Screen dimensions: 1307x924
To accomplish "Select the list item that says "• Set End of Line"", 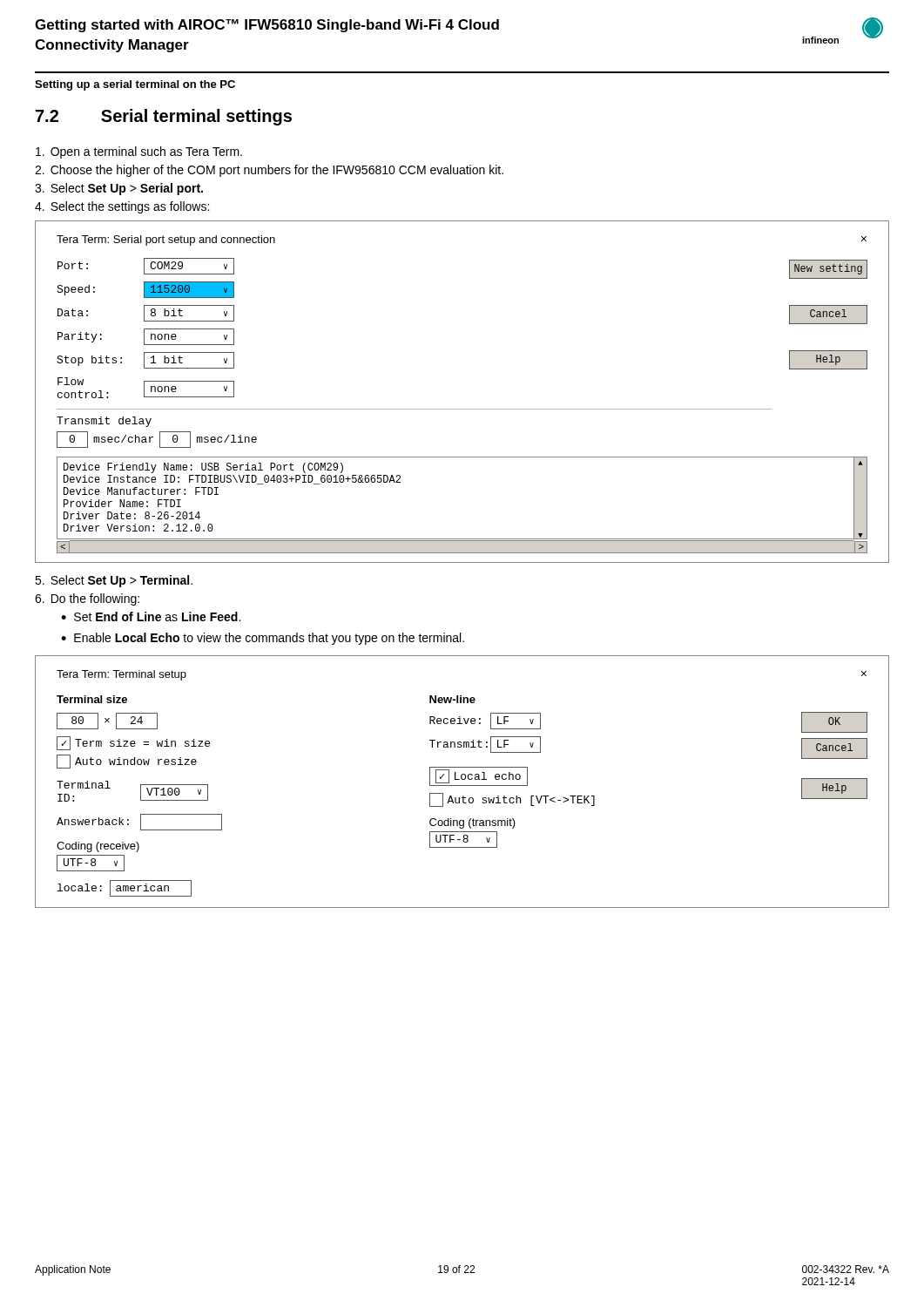I will pos(151,618).
